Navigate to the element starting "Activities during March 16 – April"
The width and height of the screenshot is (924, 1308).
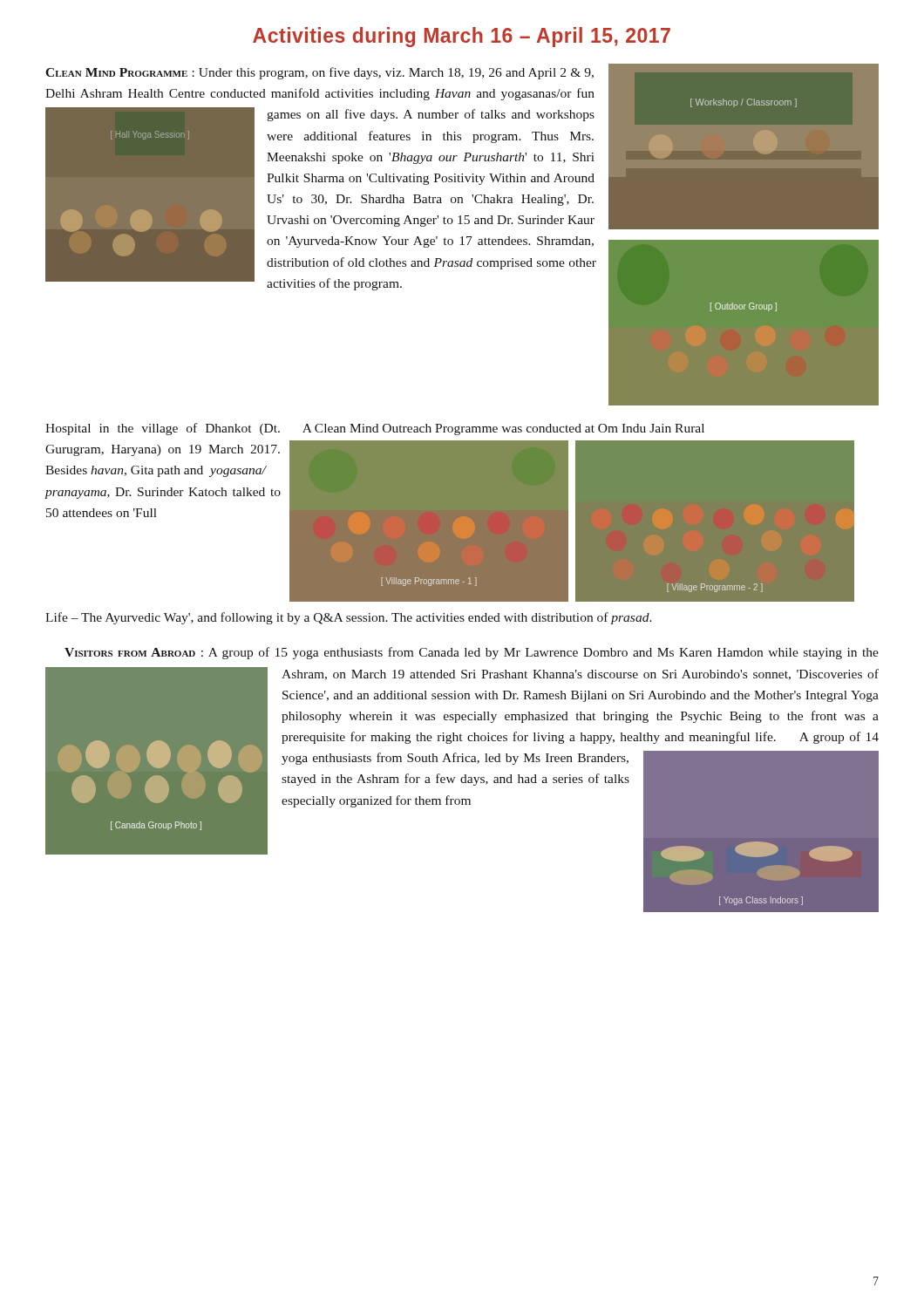[x=462, y=36]
